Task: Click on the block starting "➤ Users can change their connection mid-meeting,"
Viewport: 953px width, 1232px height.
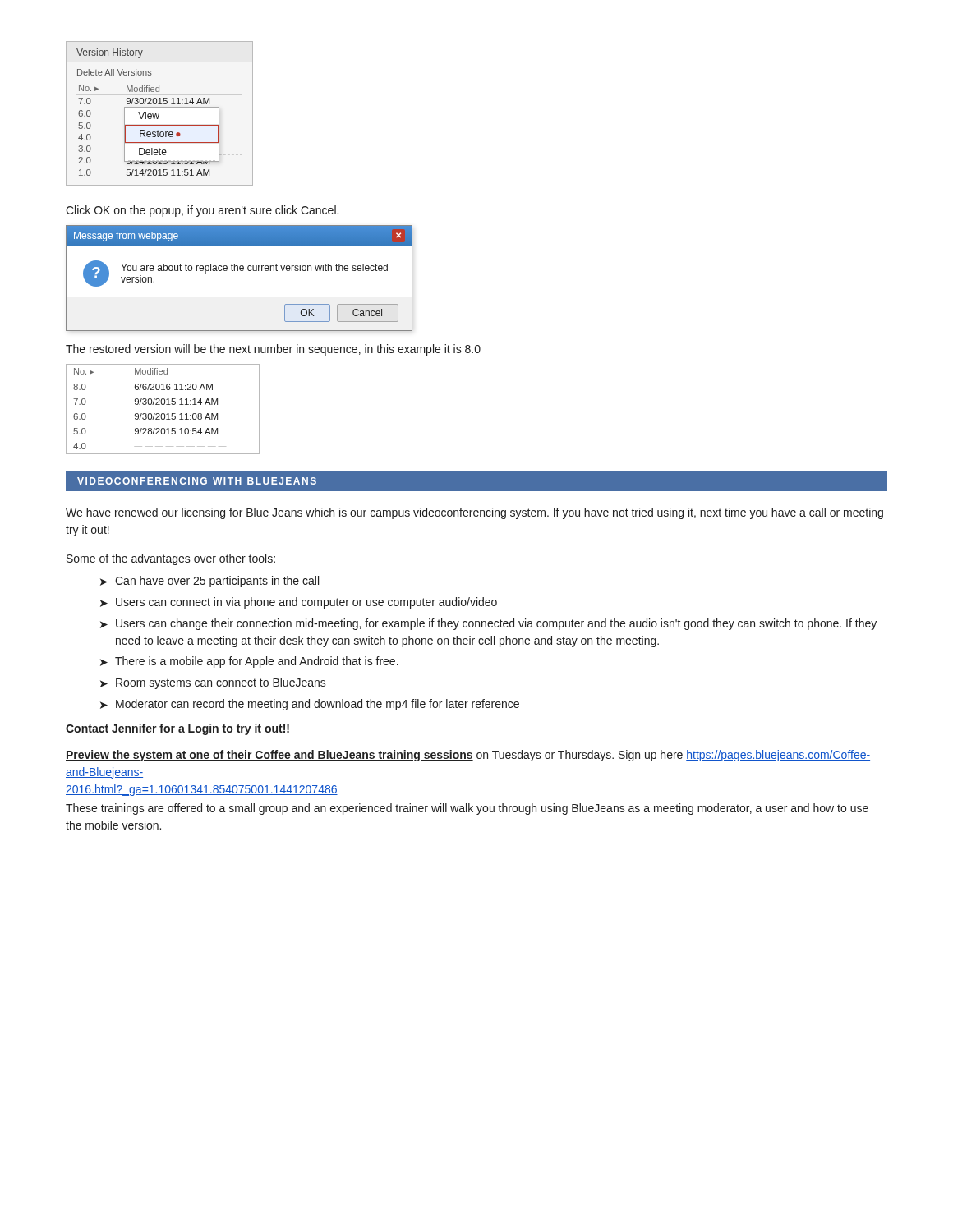Action: pyautogui.click(x=493, y=632)
